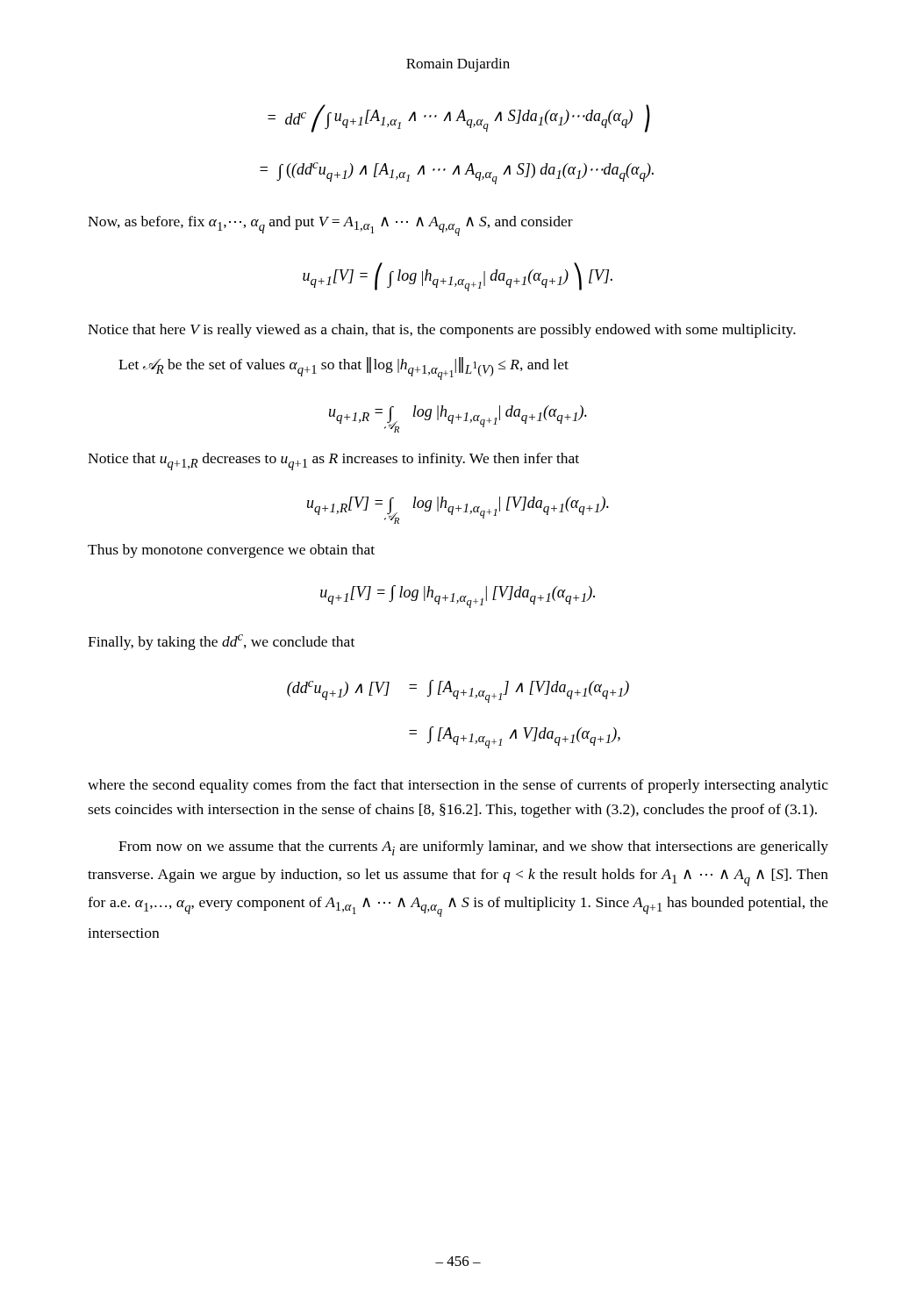The image size is (916, 1316).
Task: Locate the block of text that opens with "Thus by monotone convergence we"
Action: (x=231, y=549)
